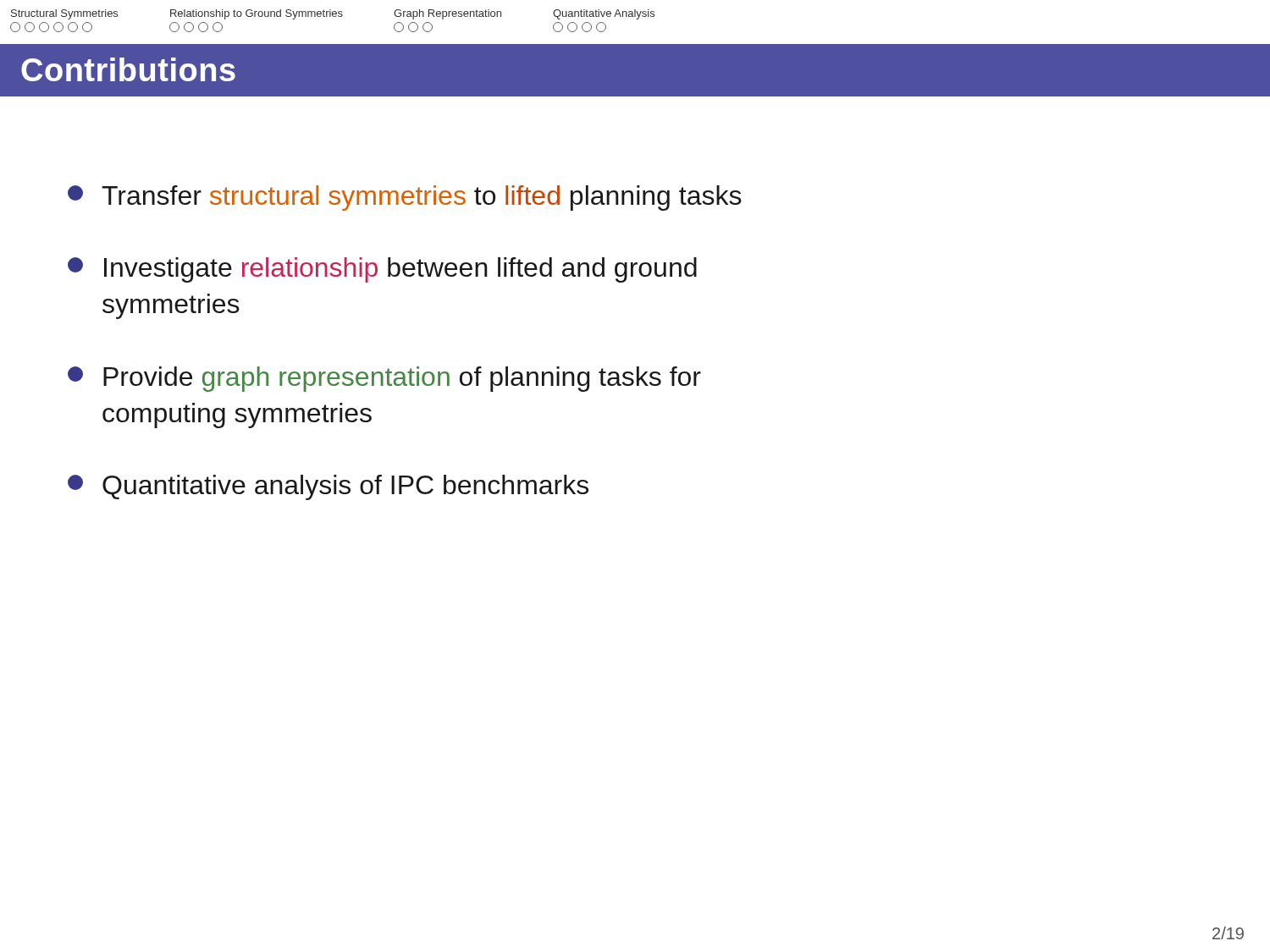Find the block on this page that starts "Investigate relationship between lifted and"
1270x952 pixels.
[x=383, y=286]
